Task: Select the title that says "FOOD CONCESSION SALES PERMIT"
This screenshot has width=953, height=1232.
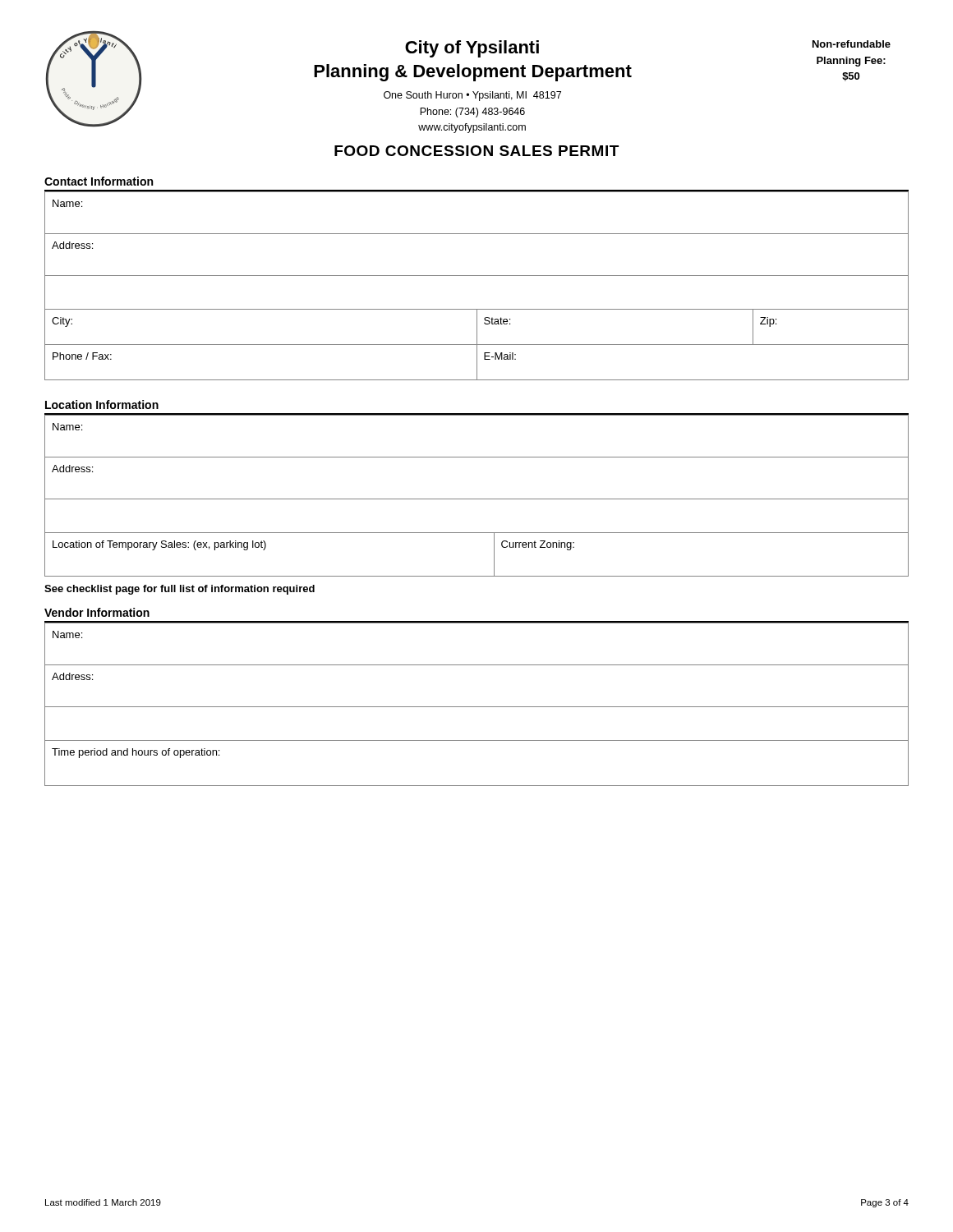Action: [x=476, y=151]
